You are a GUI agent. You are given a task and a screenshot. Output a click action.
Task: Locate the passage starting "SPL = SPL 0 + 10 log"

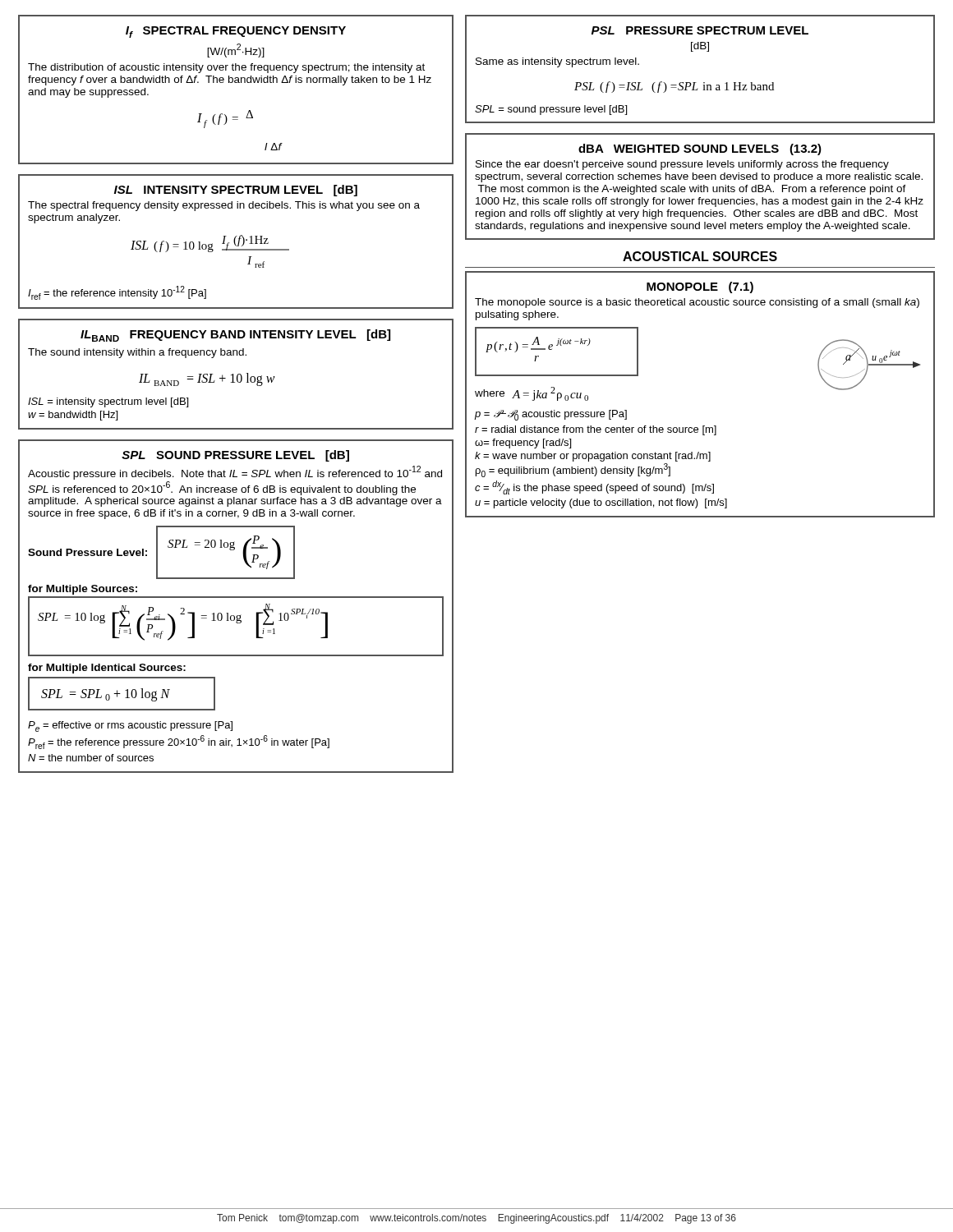[122, 693]
